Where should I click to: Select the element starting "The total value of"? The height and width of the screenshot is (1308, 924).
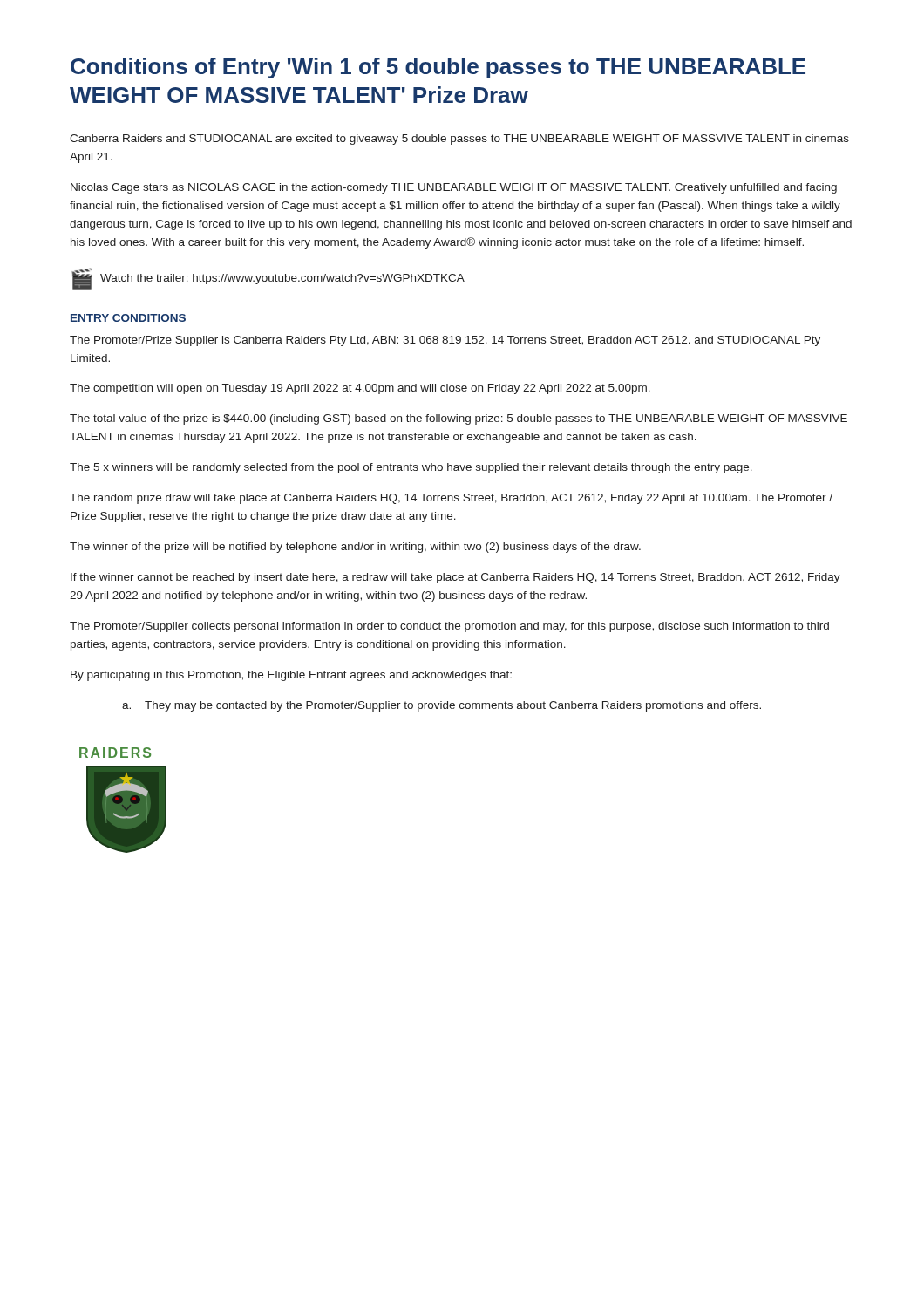459,428
